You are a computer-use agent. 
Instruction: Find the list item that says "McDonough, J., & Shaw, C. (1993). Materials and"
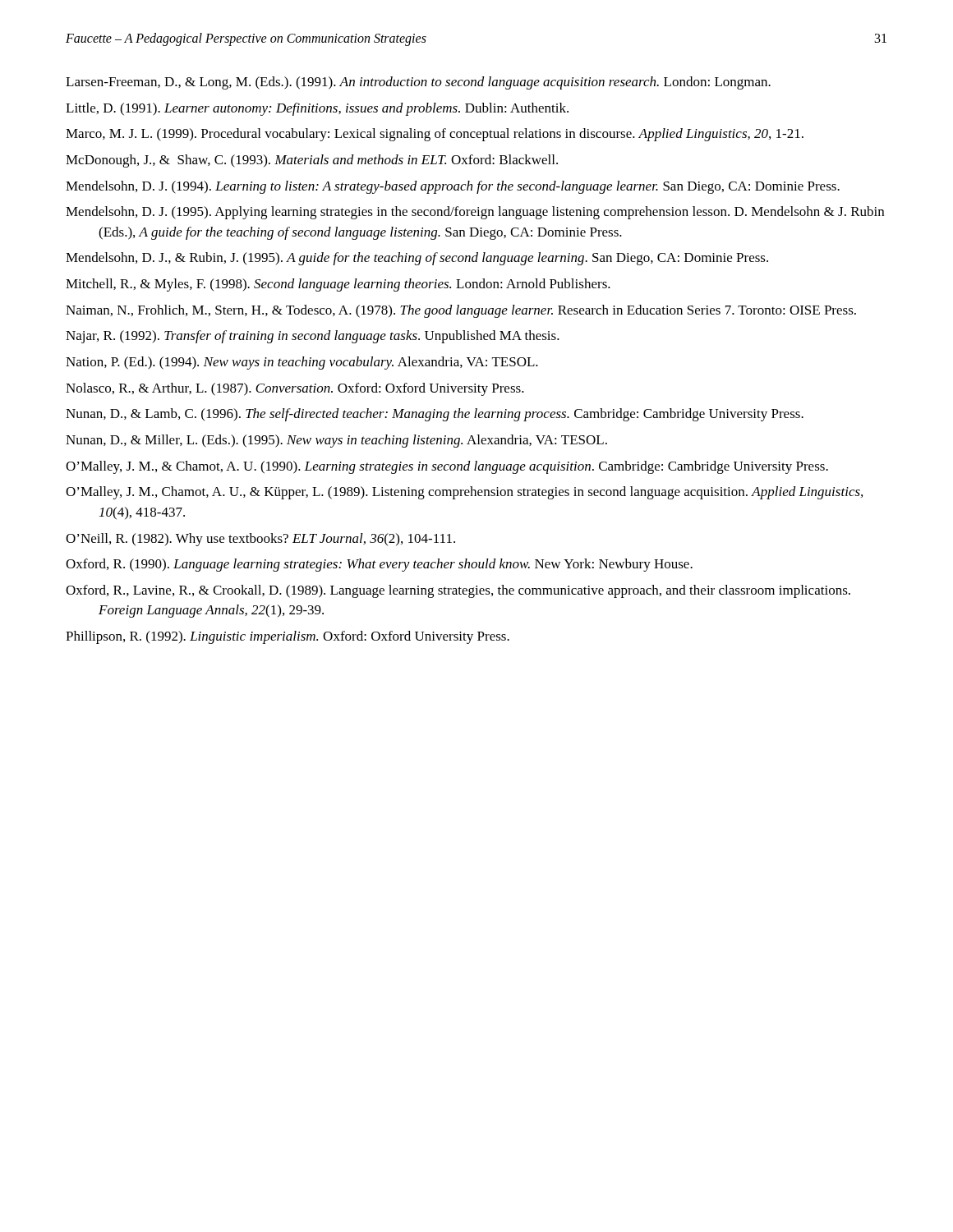[312, 160]
